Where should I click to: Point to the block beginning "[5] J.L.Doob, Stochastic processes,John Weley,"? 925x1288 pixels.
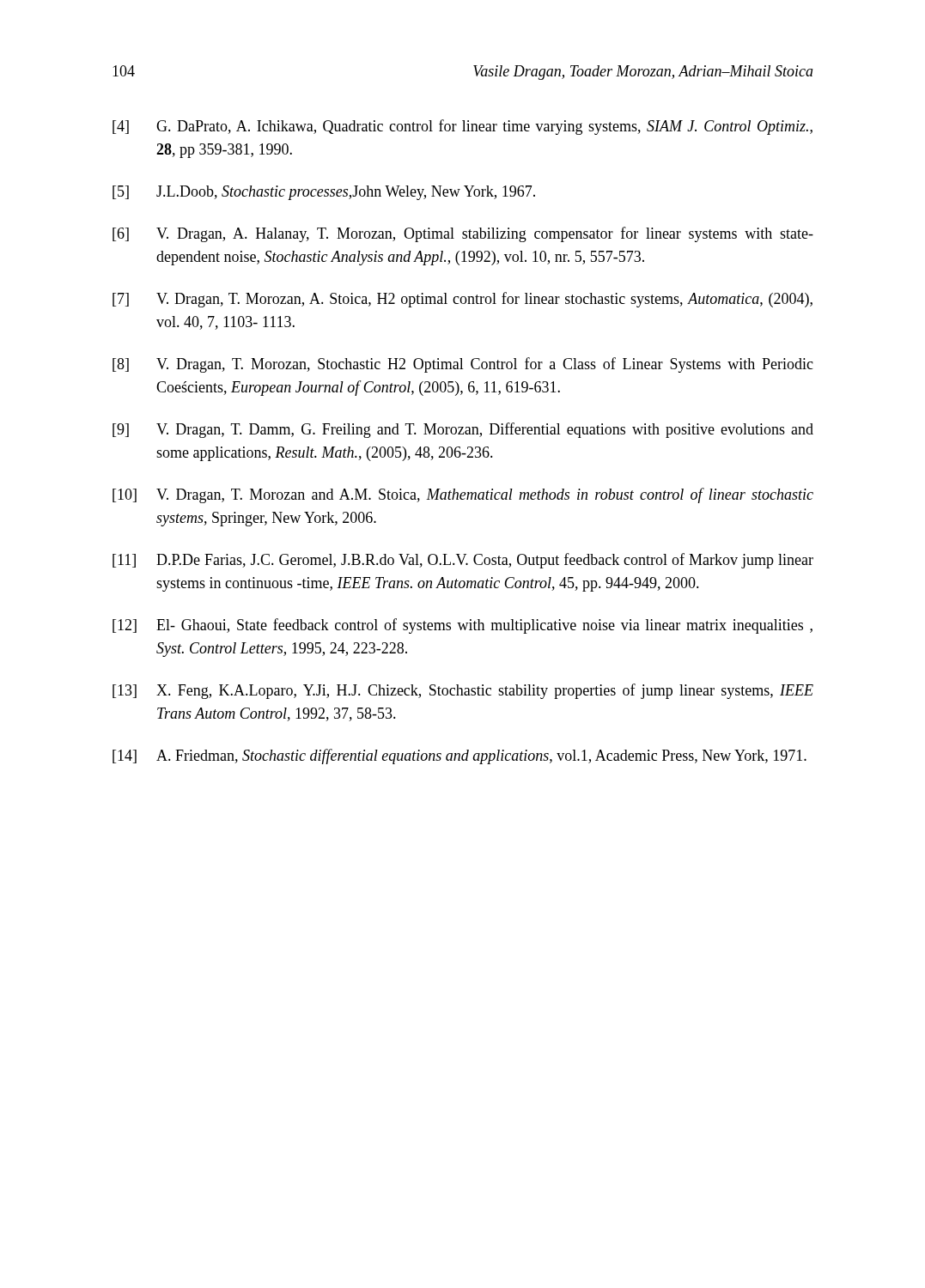coord(324,192)
